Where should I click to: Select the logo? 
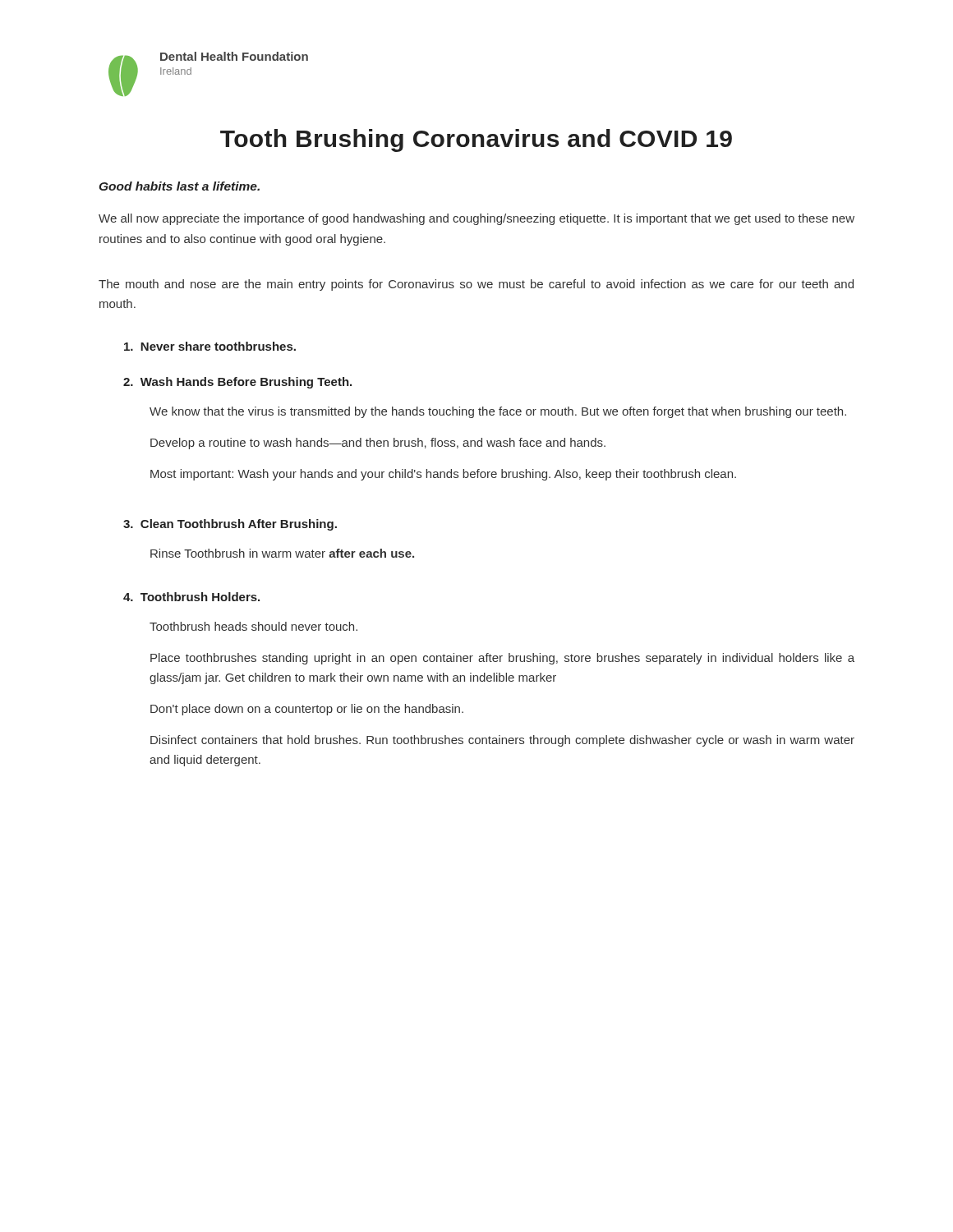coord(476,76)
